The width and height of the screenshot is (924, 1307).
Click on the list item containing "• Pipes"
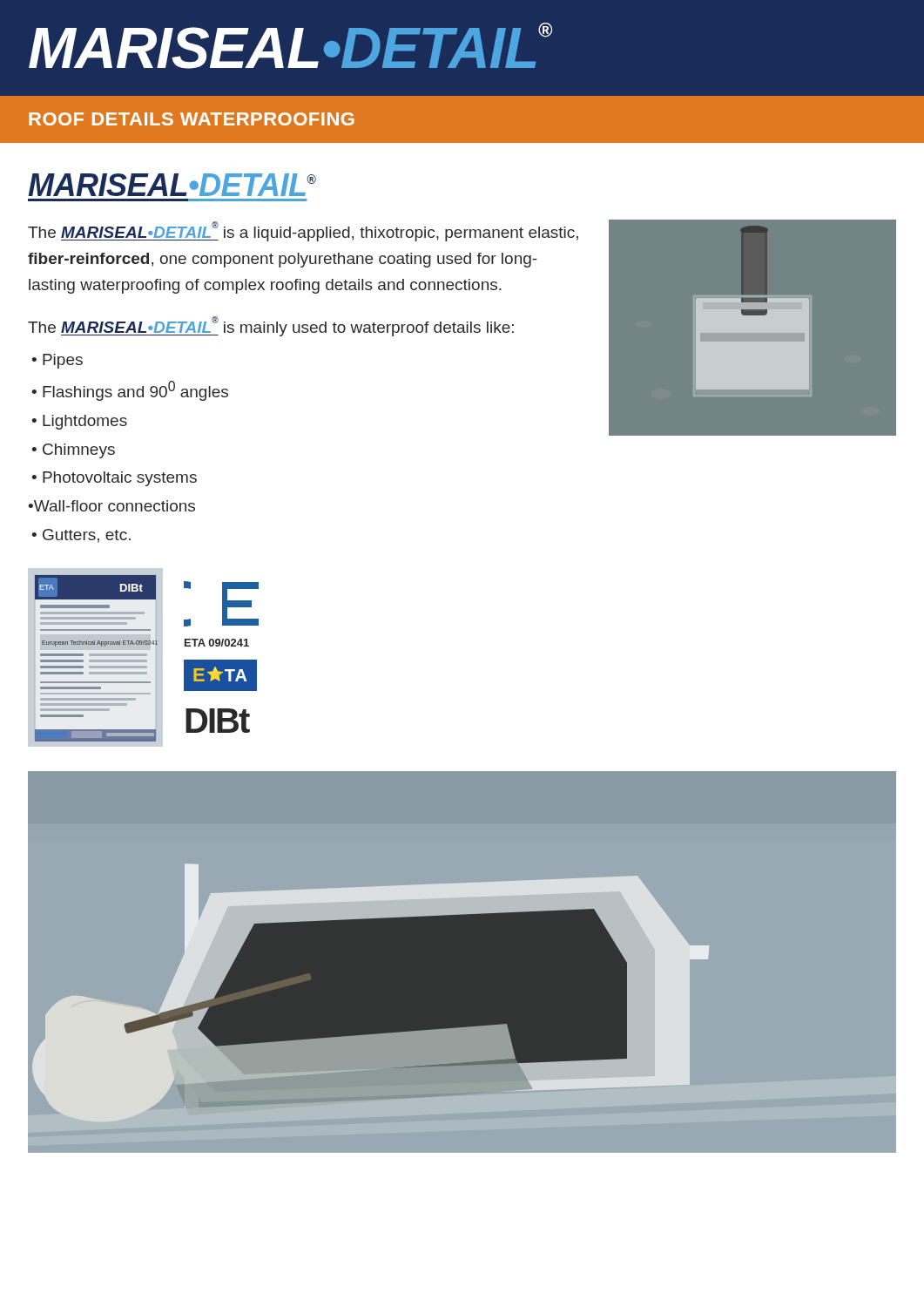(57, 360)
